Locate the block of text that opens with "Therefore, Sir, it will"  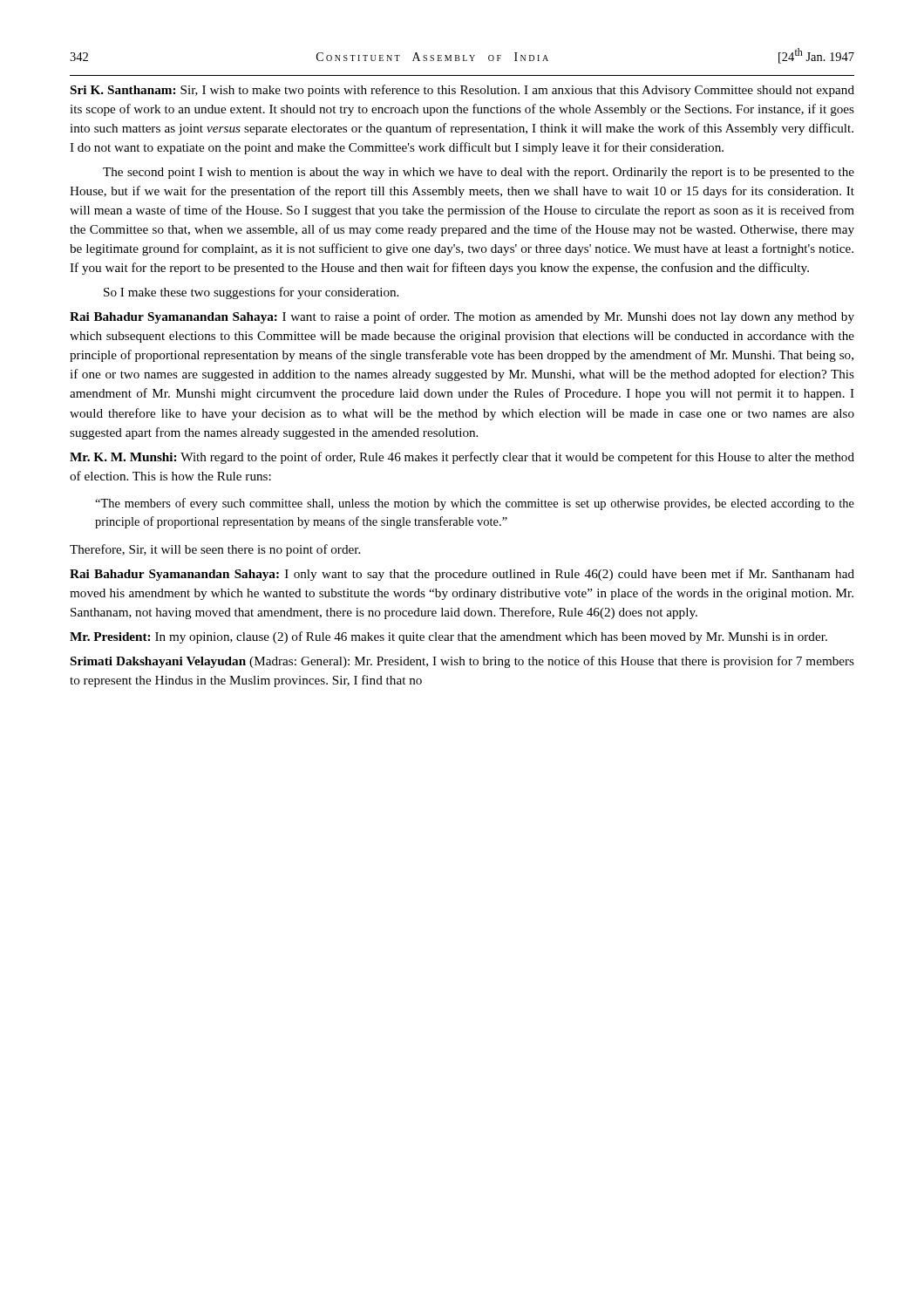pyautogui.click(x=215, y=549)
